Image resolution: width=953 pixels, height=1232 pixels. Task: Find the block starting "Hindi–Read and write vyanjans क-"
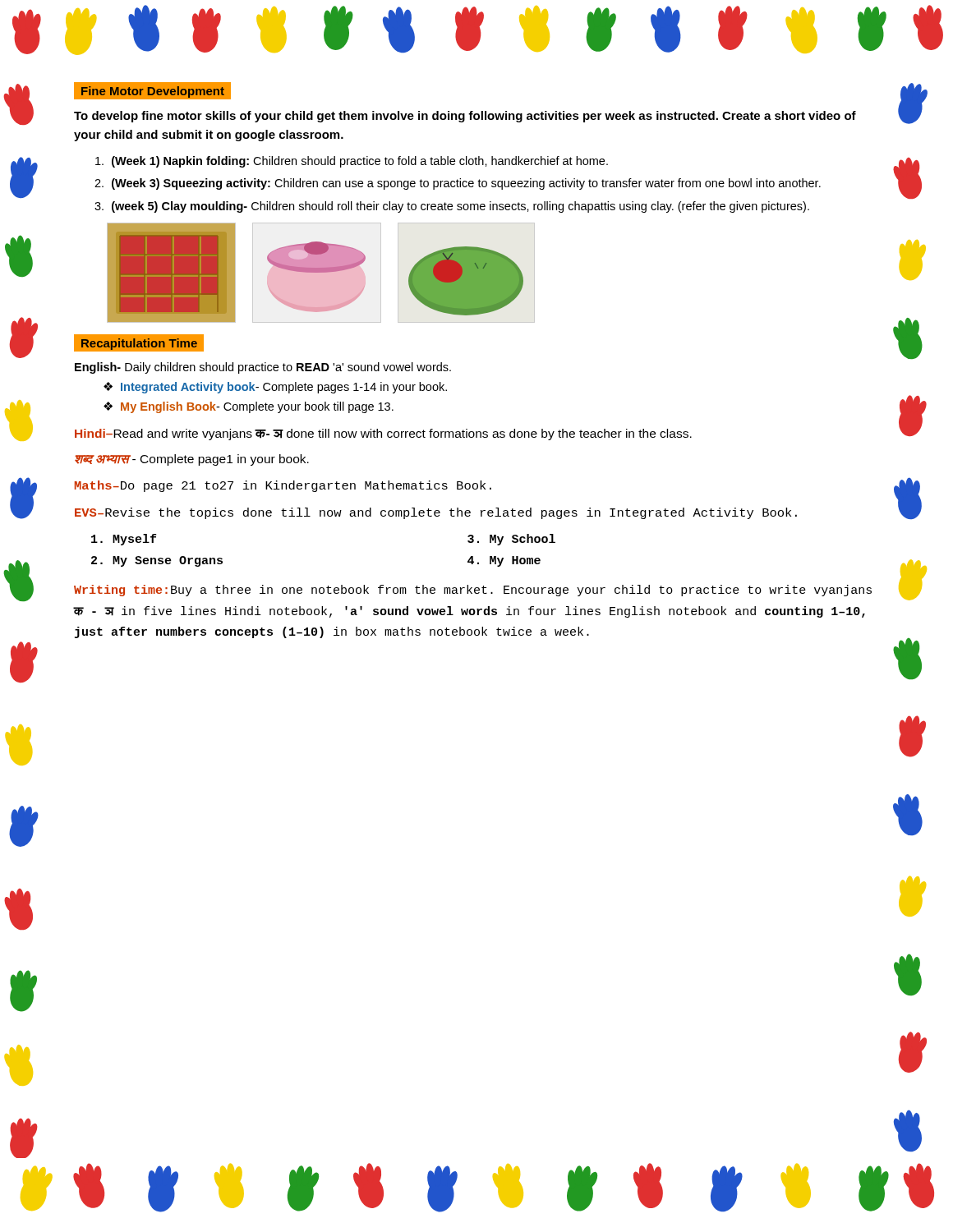click(x=383, y=433)
